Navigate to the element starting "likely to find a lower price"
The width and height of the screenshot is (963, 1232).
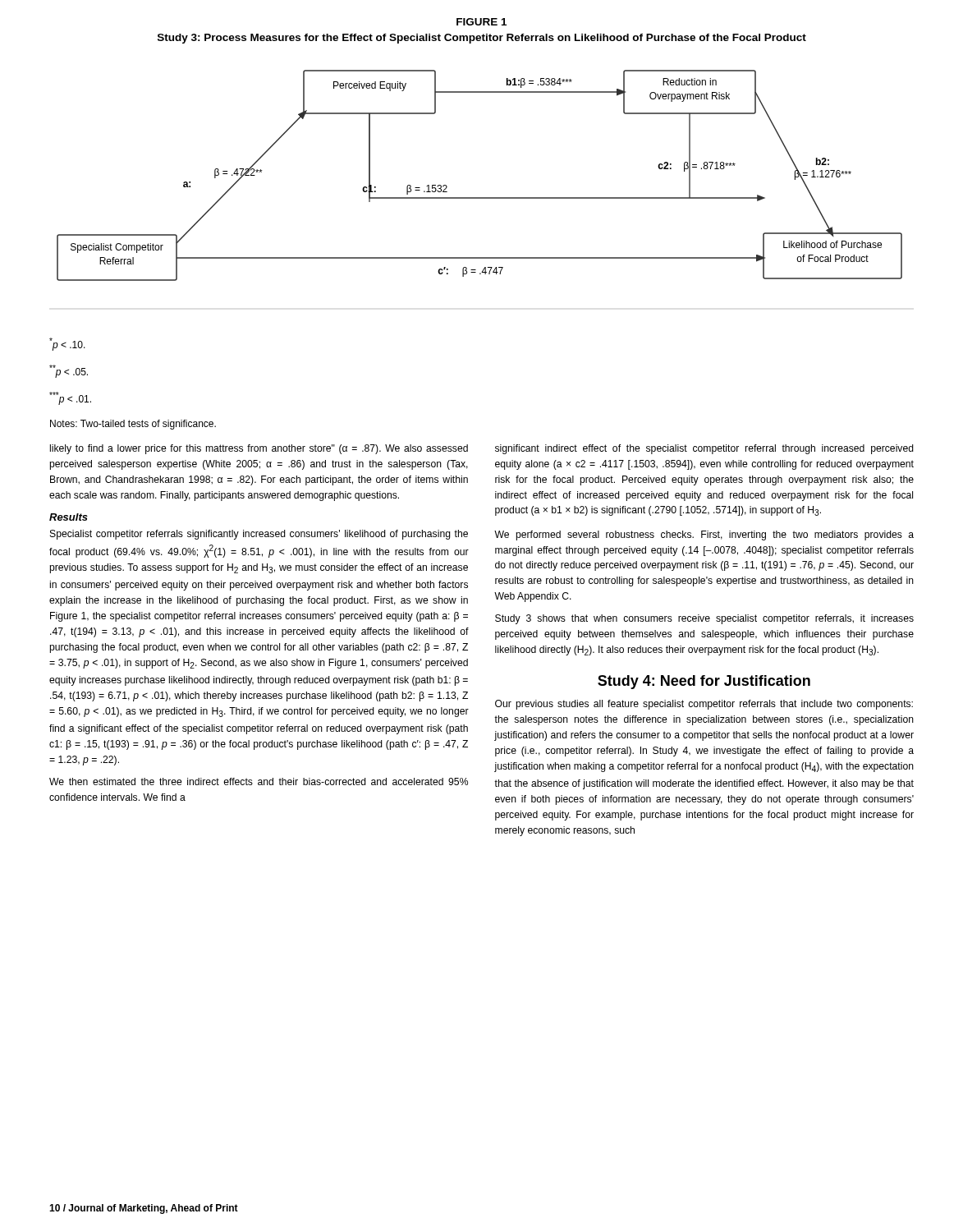pos(259,472)
